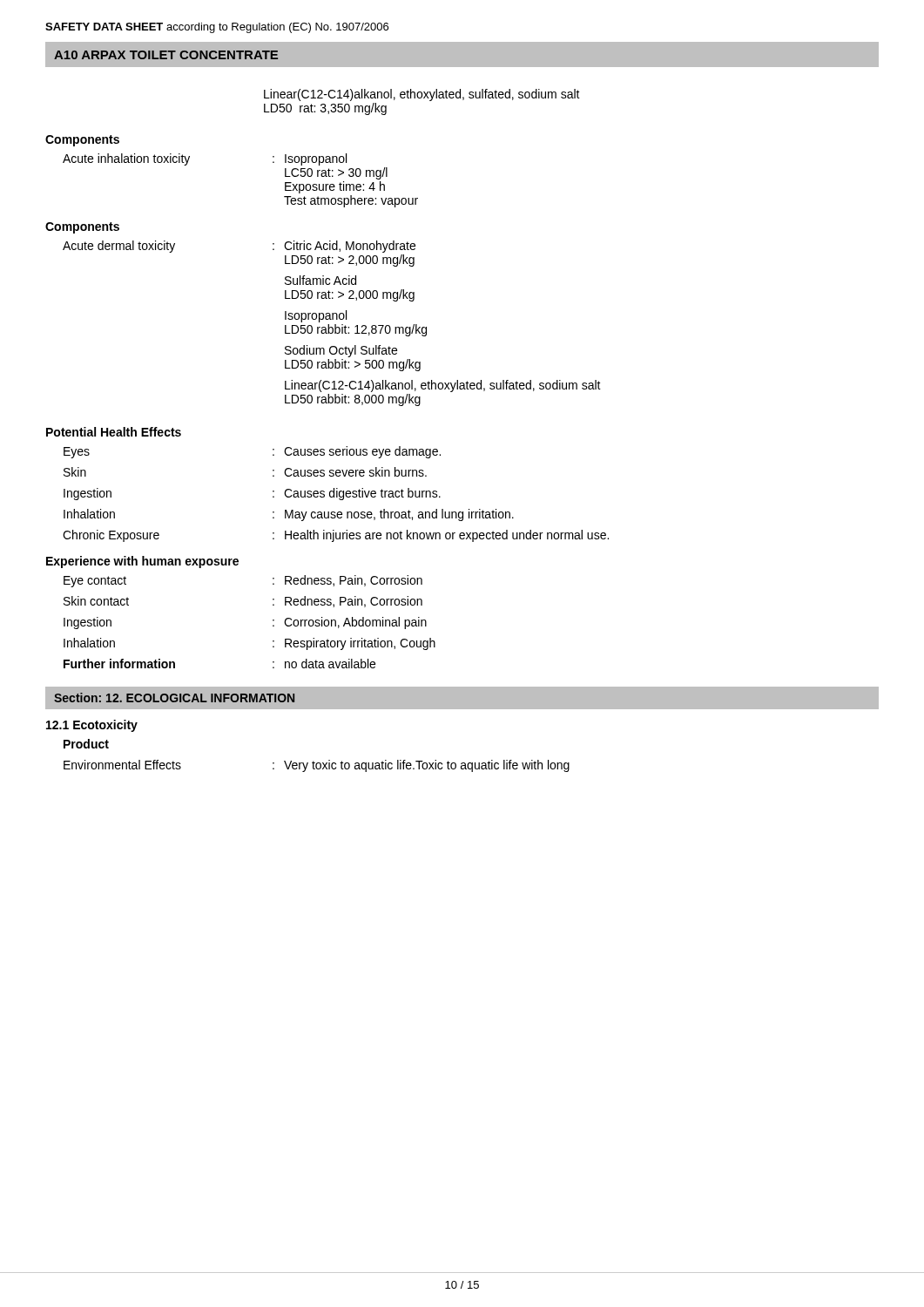Find the text block that reads "Acute inhalation toxicity : Isopropanol"
The height and width of the screenshot is (1307, 924).
tap(128, 159)
